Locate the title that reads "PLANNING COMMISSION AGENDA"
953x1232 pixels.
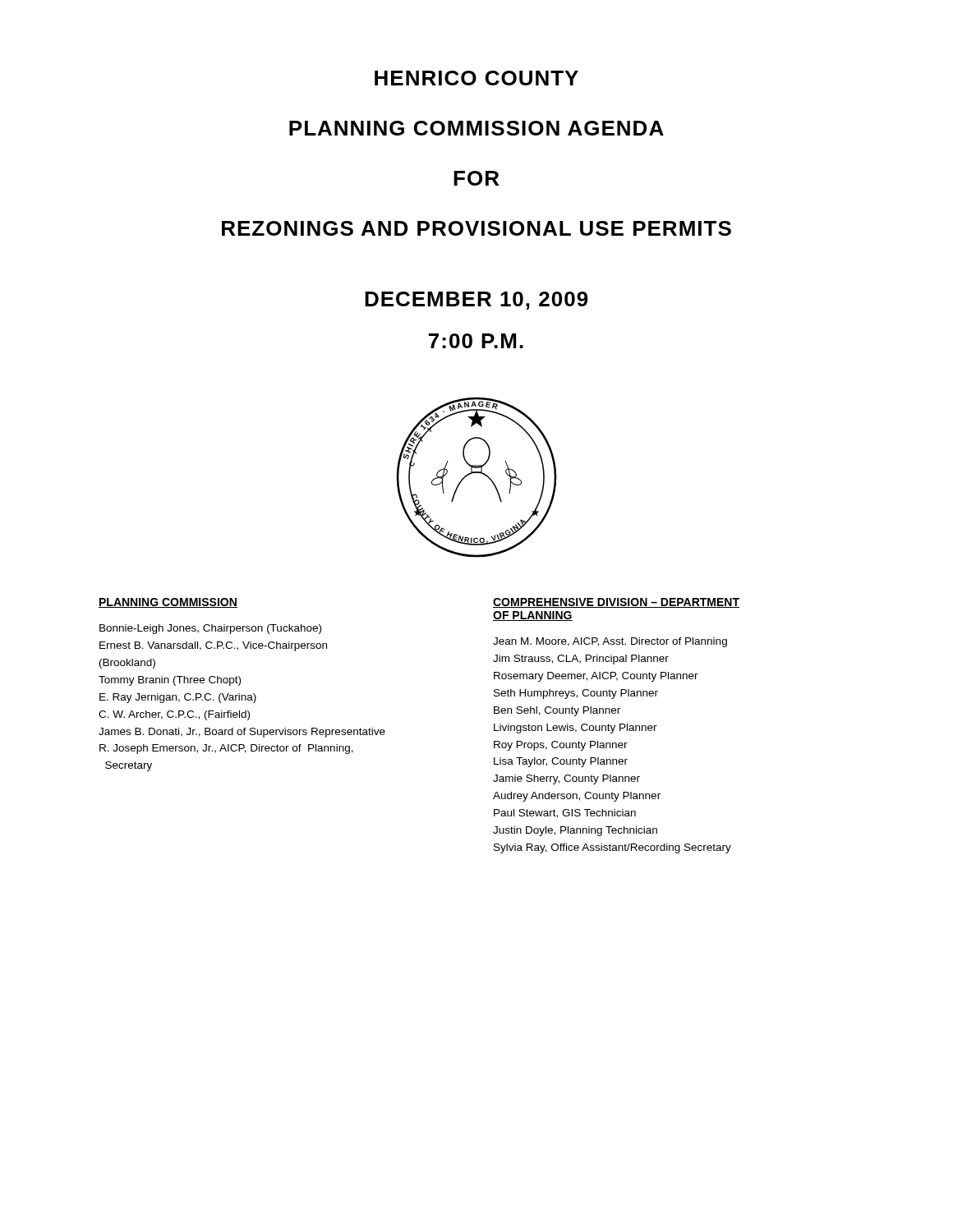(x=476, y=128)
